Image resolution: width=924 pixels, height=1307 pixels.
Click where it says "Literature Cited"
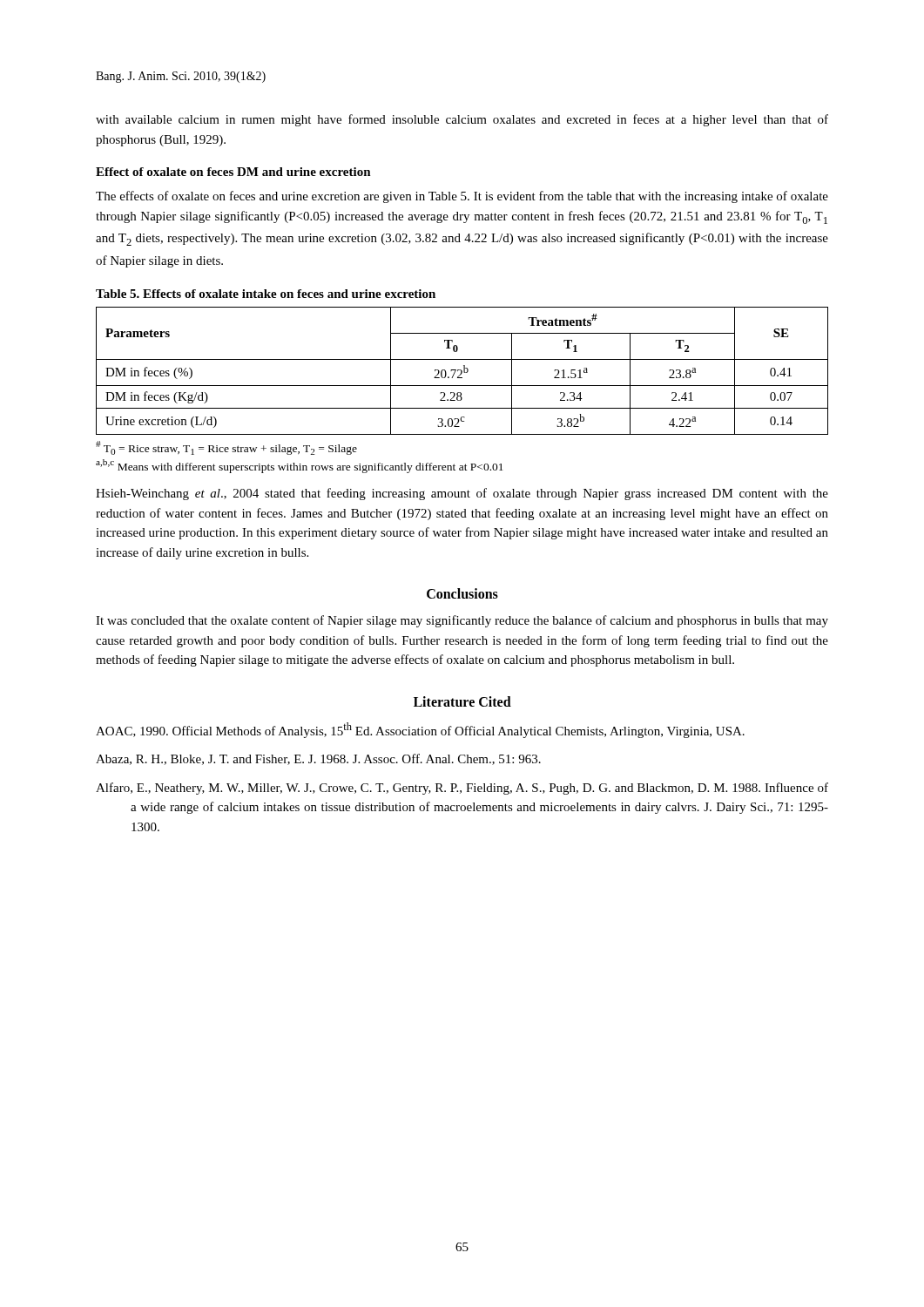pos(462,702)
